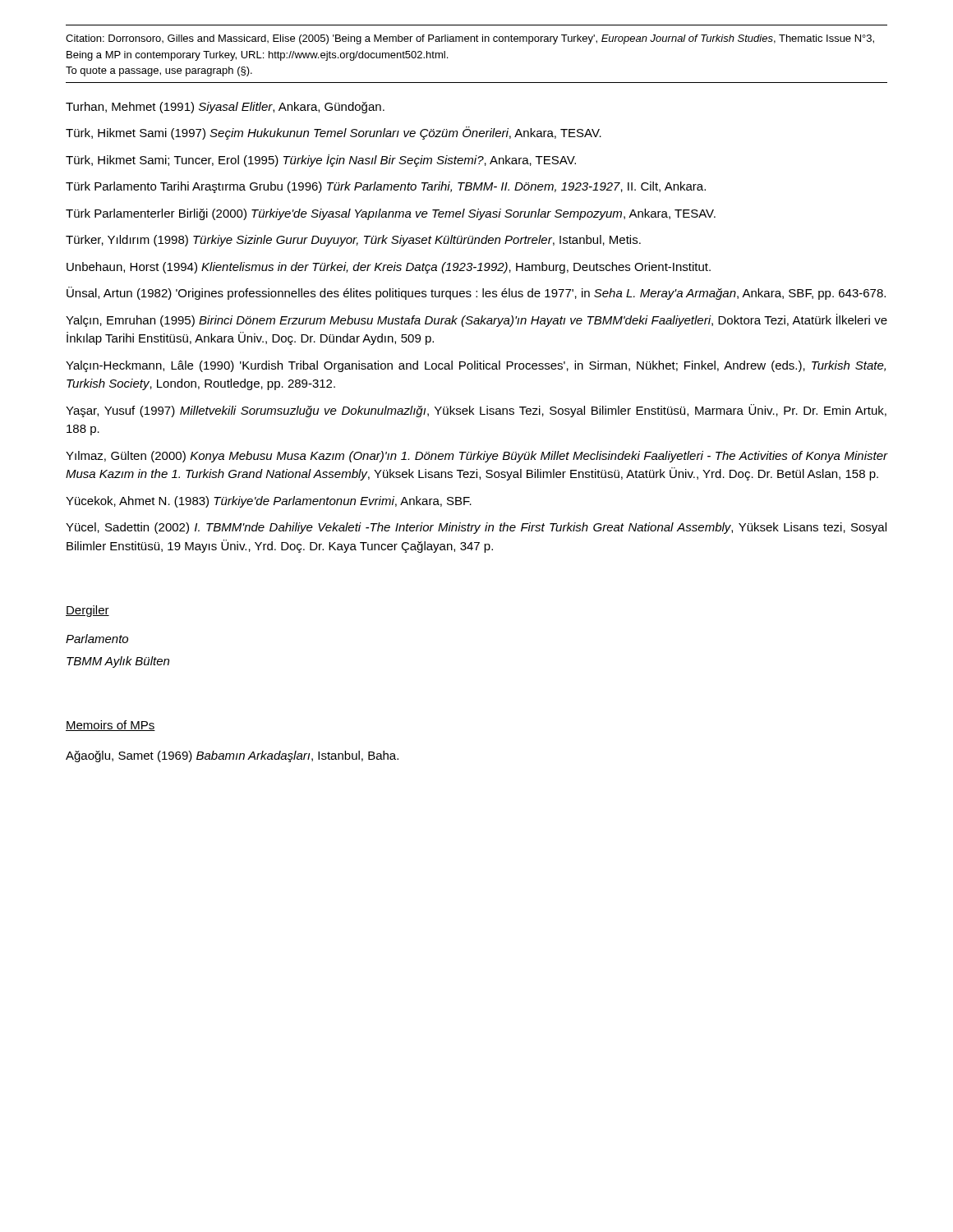The image size is (953, 1232).
Task: Select the list item with the text "Yılmaz, Gülten (2000) Konya Mebusu Musa"
Action: (x=476, y=464)
